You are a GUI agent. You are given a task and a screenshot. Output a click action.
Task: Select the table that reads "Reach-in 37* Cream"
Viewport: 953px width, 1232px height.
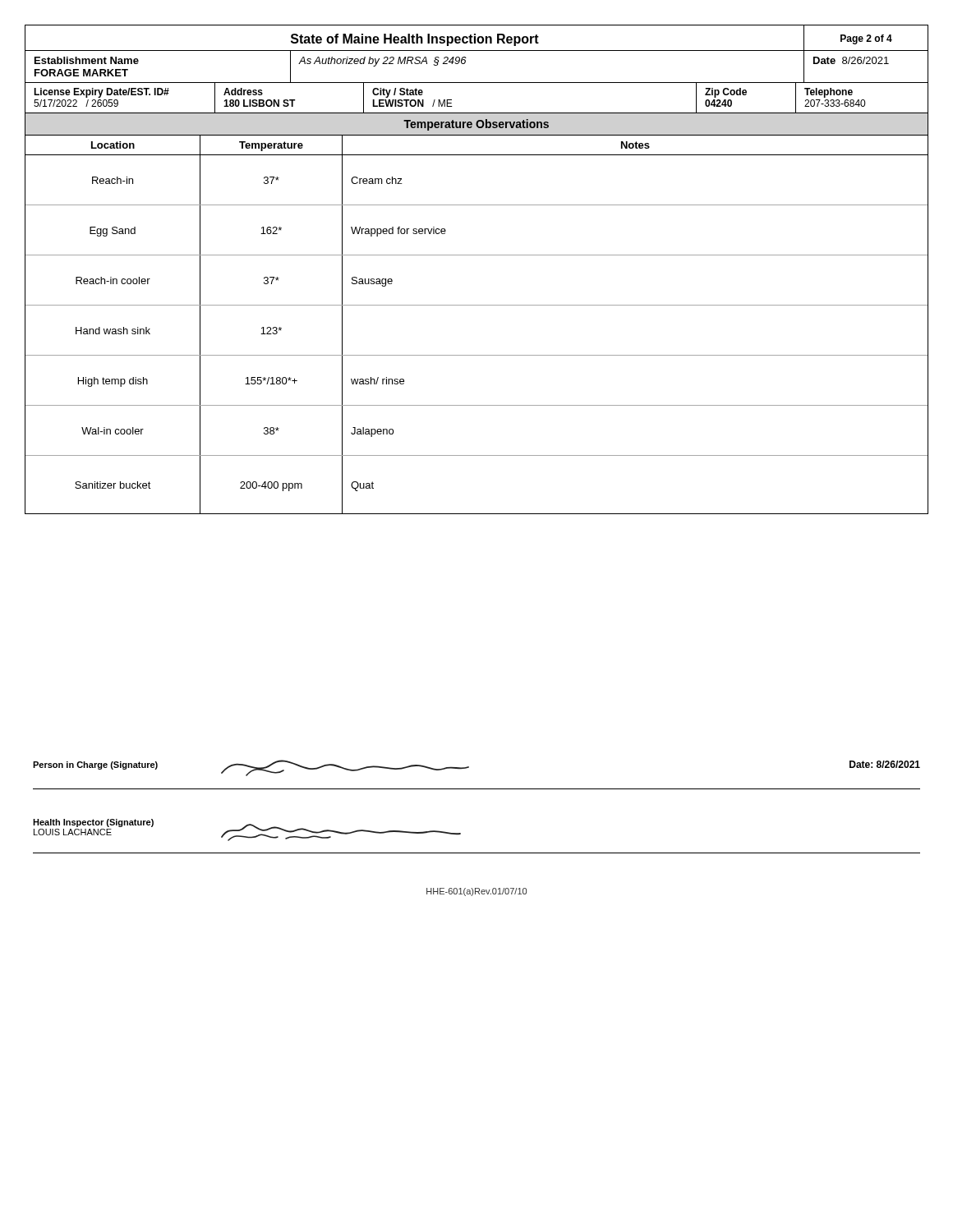476,334
